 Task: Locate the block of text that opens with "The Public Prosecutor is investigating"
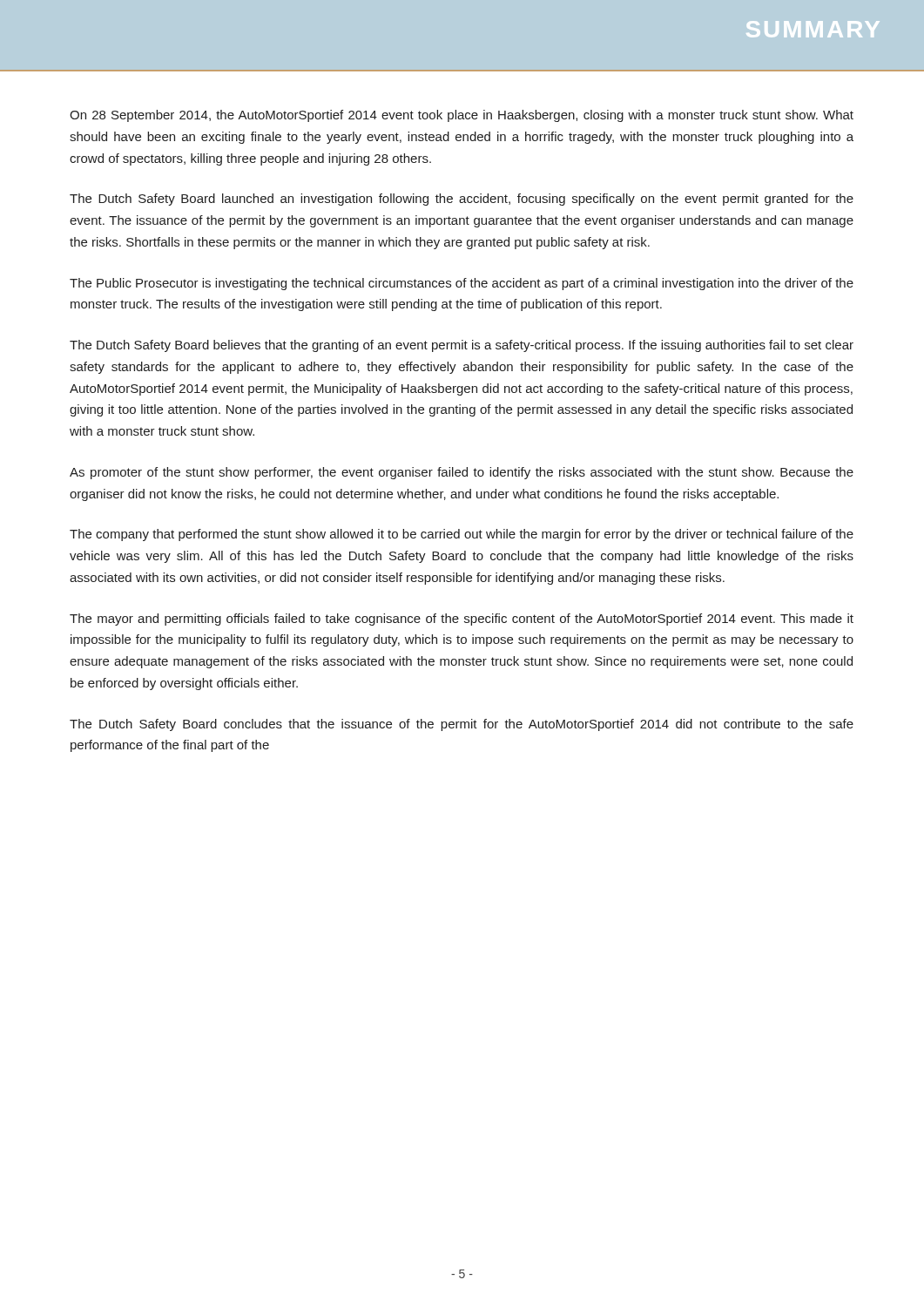pyautogui.click(x=462, y=293)
